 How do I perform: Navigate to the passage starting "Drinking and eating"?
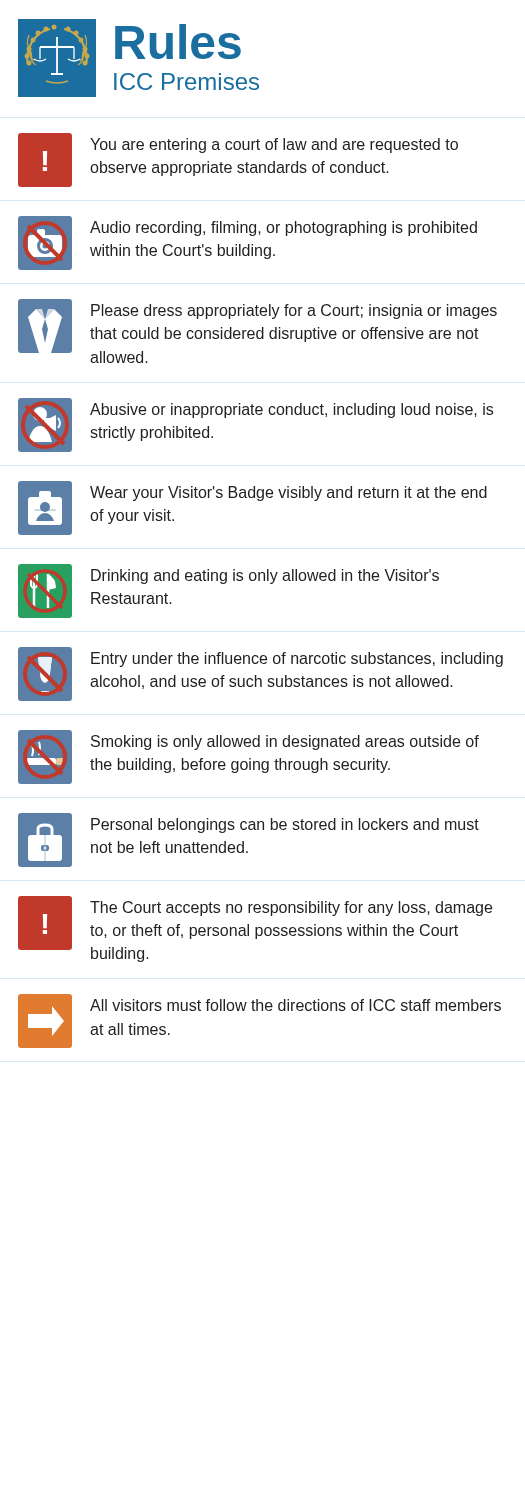pyautogui.click(x=262, y=590)
